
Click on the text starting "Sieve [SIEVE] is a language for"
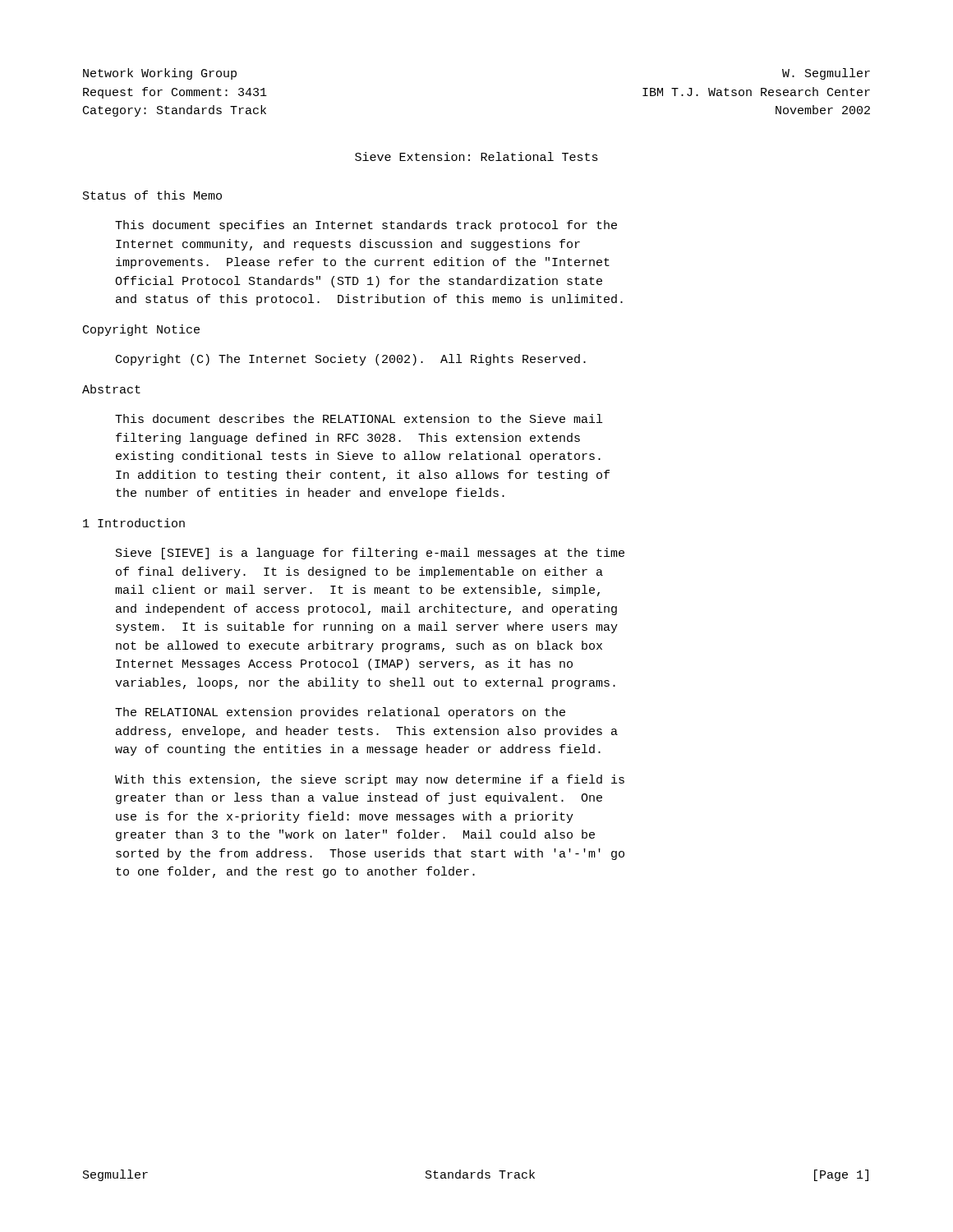pyautogui.click(x=370, y=619)
